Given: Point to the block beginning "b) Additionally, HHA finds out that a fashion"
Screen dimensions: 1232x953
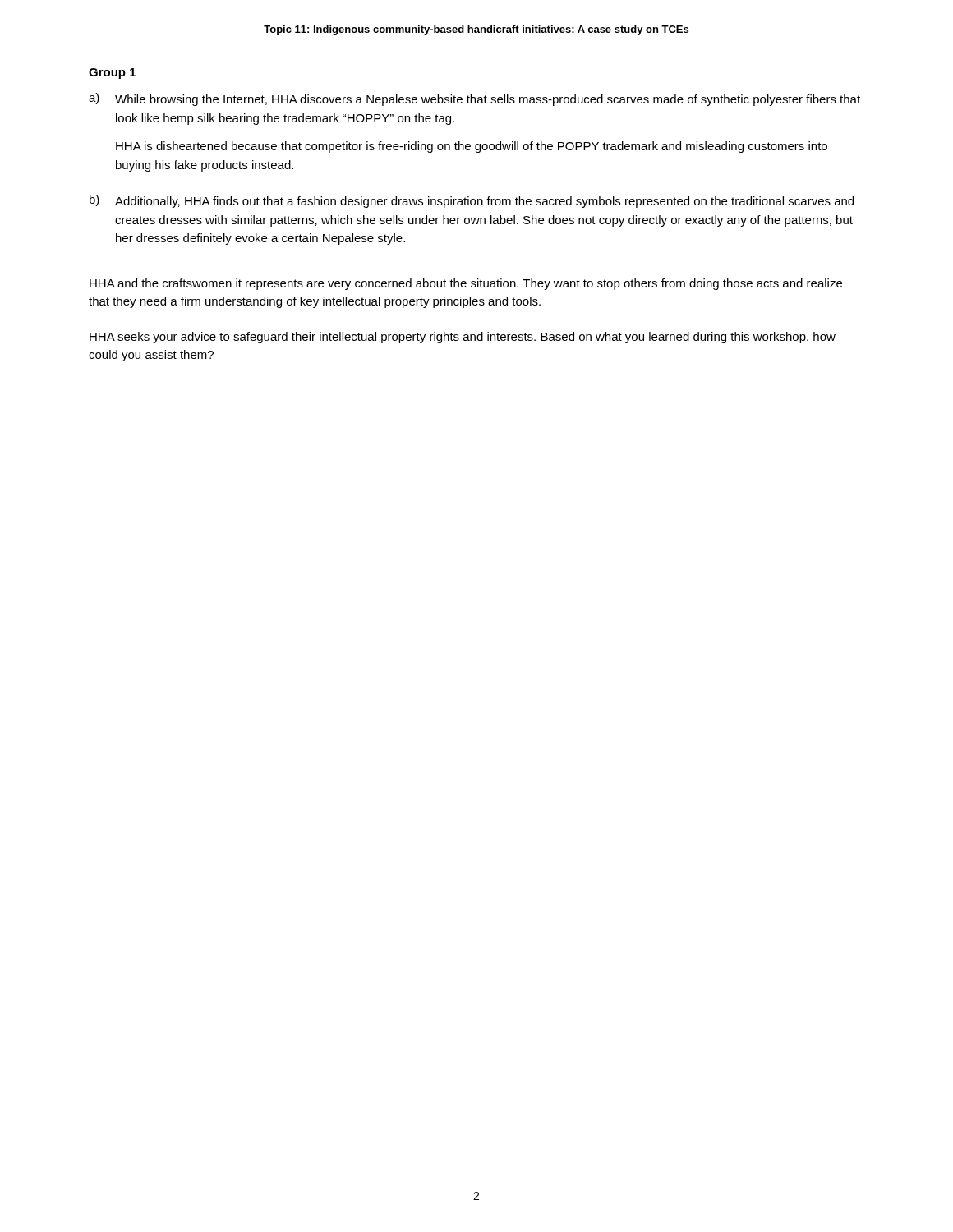Looking at the screenshot, I should (476, 225).
